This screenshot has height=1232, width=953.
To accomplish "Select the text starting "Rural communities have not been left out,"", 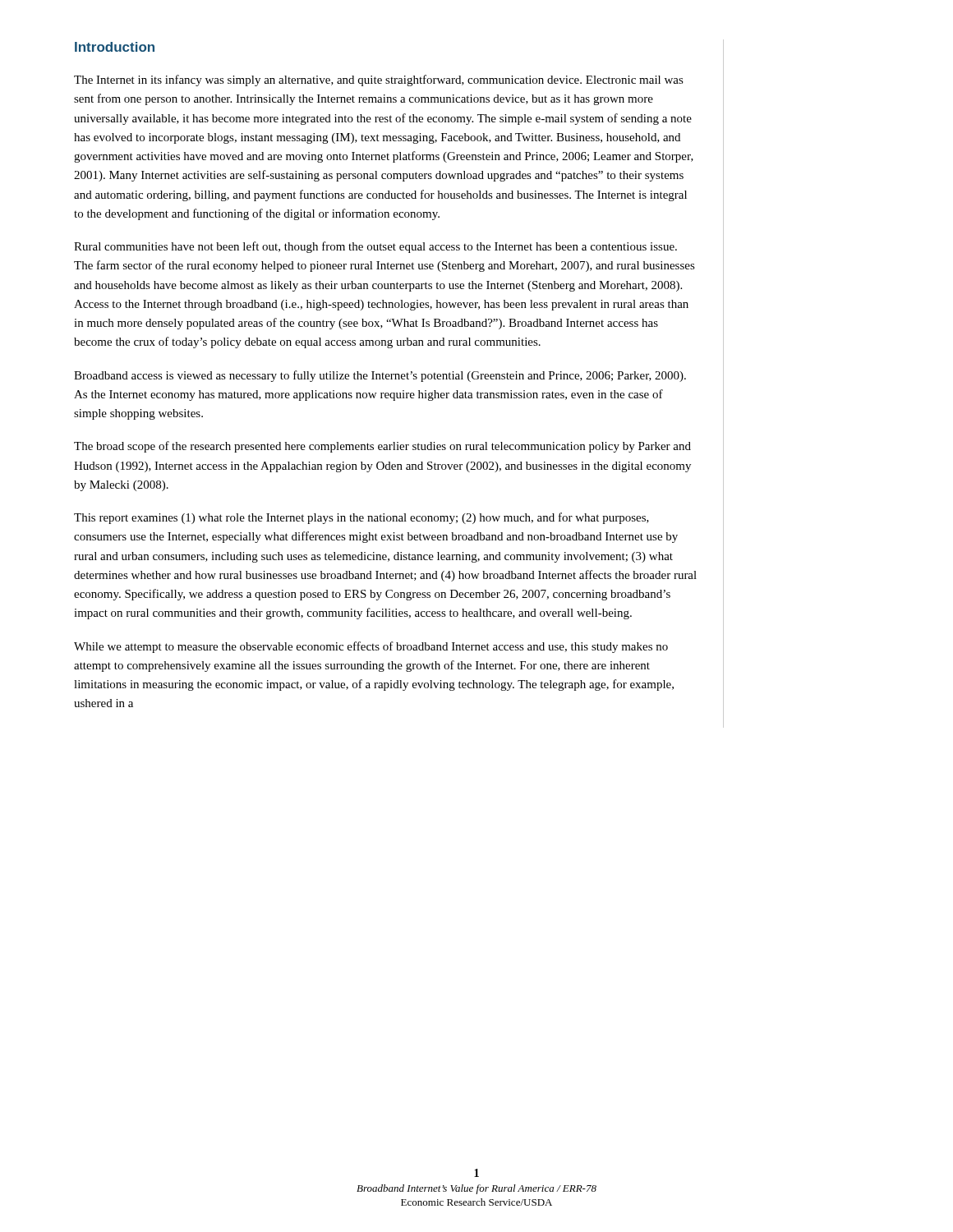I will (386, 295).
